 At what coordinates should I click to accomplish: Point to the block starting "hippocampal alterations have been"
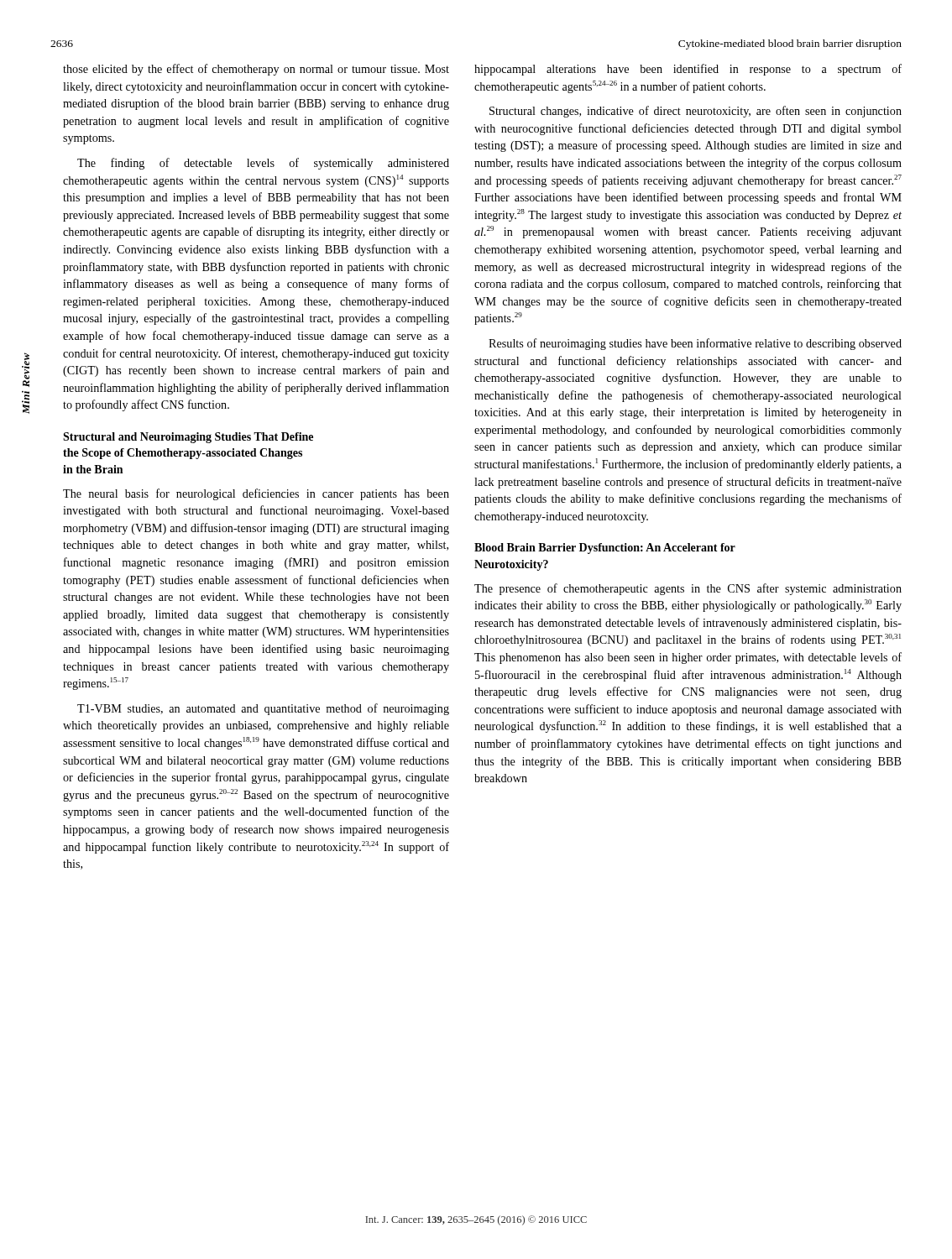tap(688, 78)
